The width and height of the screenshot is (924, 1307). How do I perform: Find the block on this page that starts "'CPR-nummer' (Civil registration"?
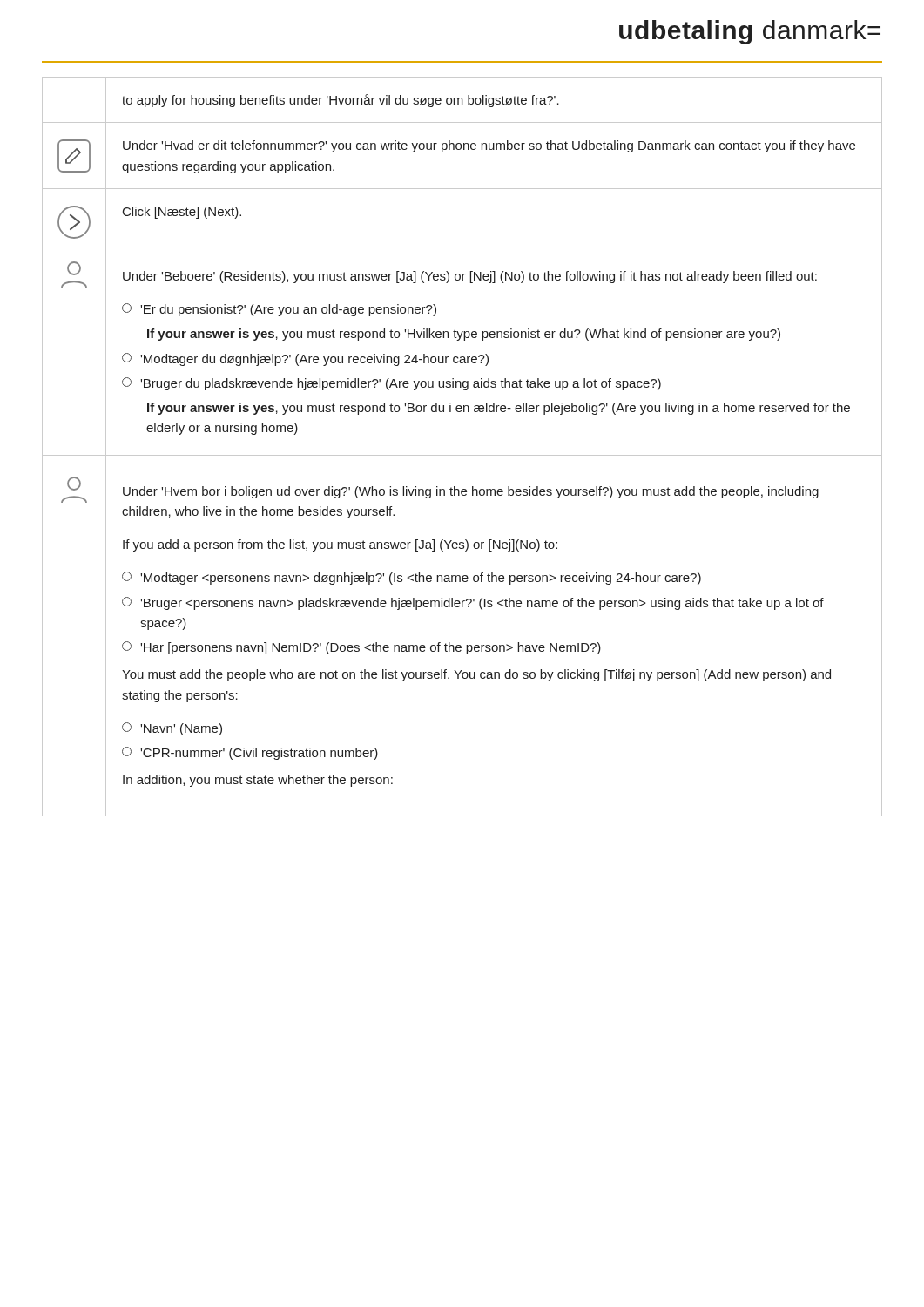[x=250, y=753]
